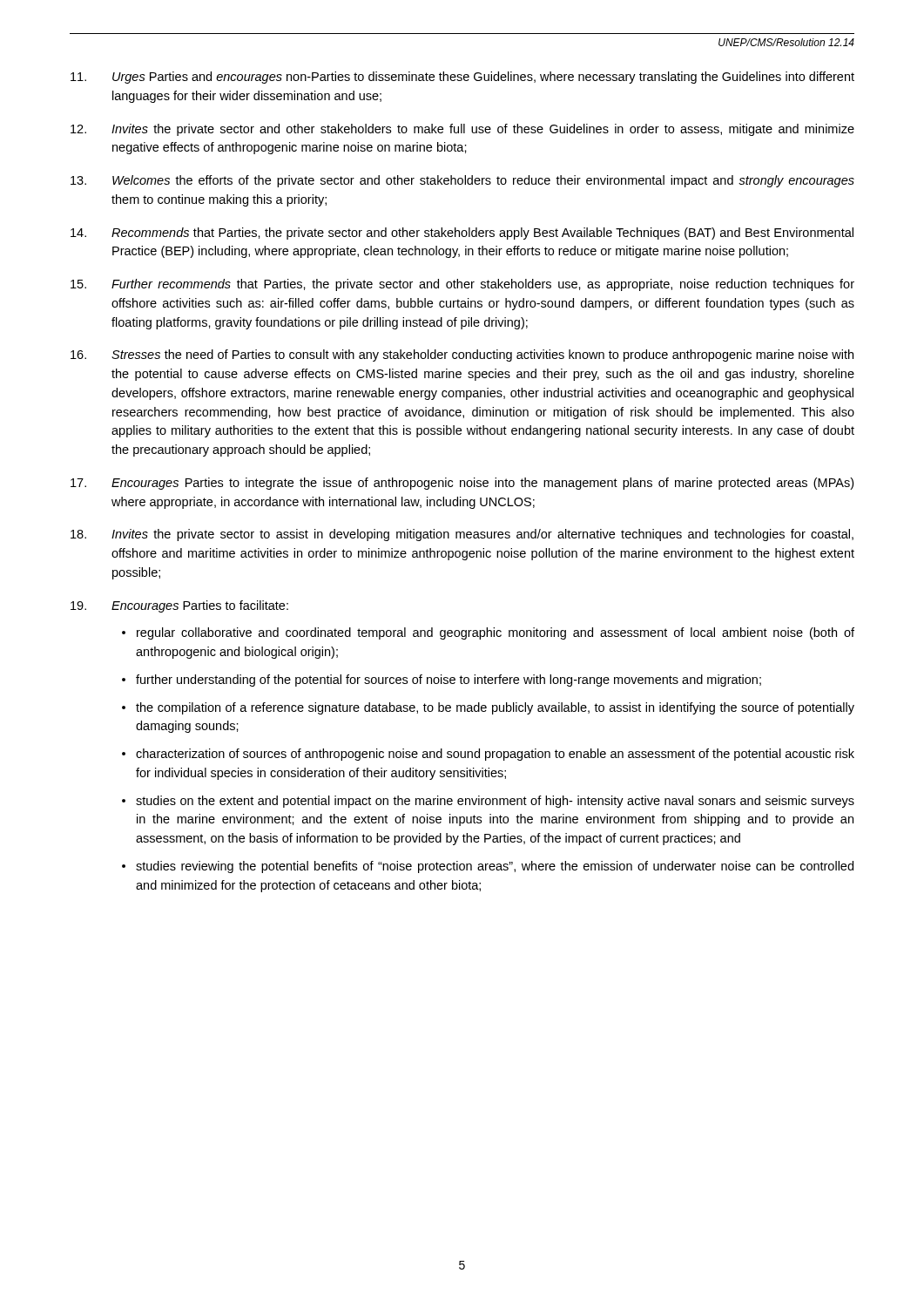The width and height of the screenshot is (924, 1307).
Task: Find the list item with the text "19. Encourages Parties to facilitate: • regular collaborative"
Action: pyautogui.click(x=462, y=750)
